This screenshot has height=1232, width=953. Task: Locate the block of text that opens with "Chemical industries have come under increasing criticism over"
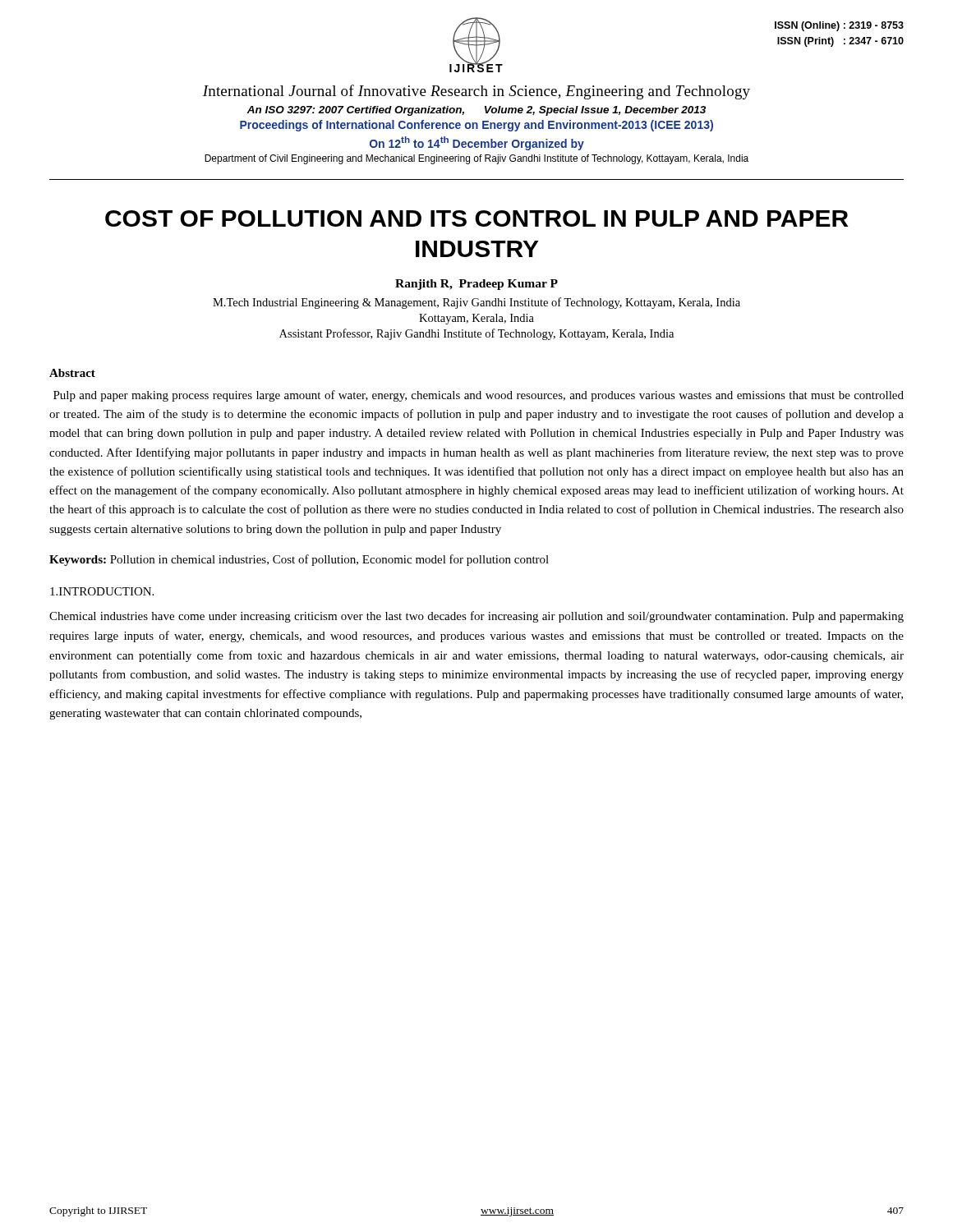tap(476, 665)
